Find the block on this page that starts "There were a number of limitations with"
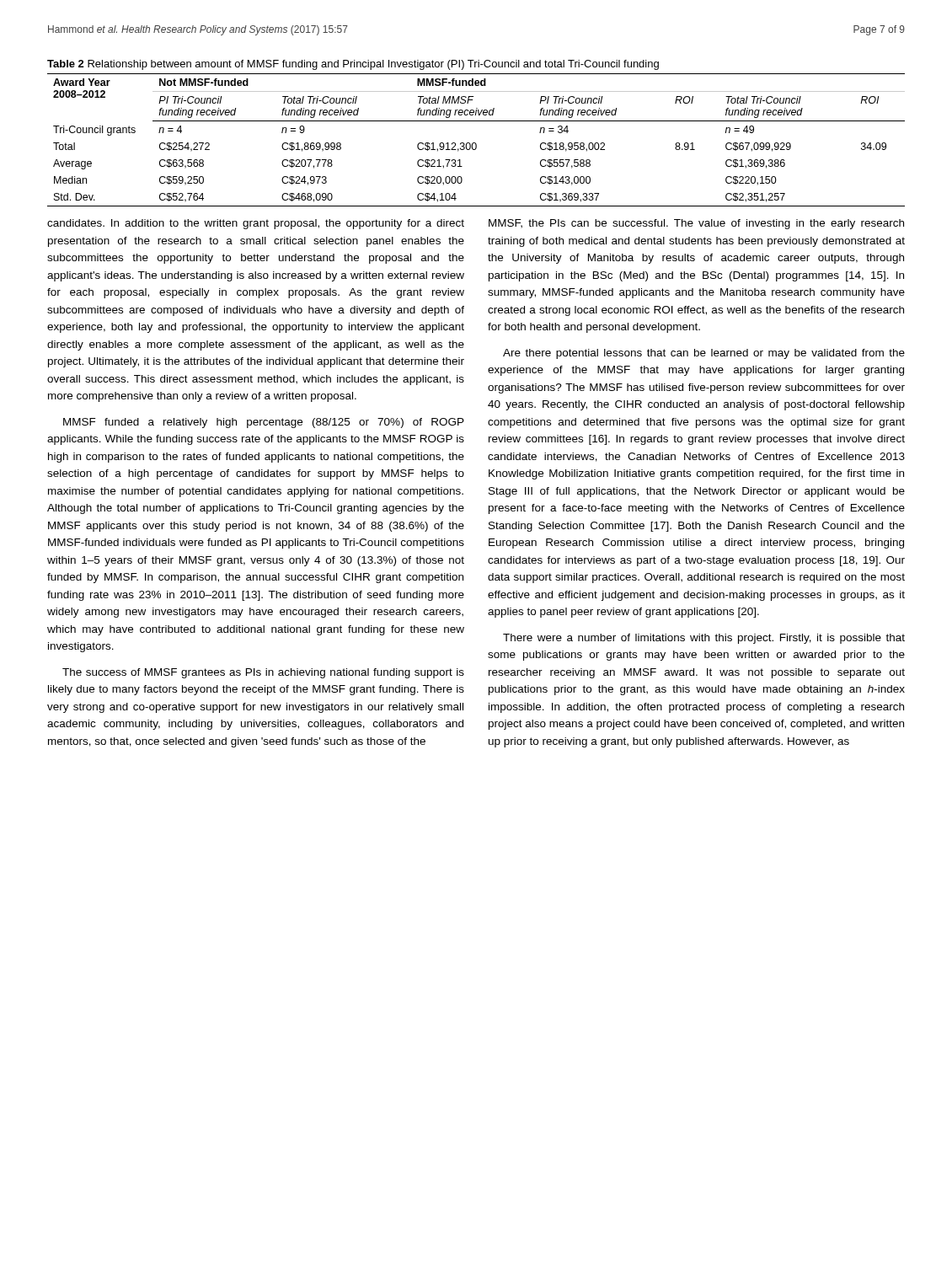This screenshot has height=1264, width=952. point(696,690)
